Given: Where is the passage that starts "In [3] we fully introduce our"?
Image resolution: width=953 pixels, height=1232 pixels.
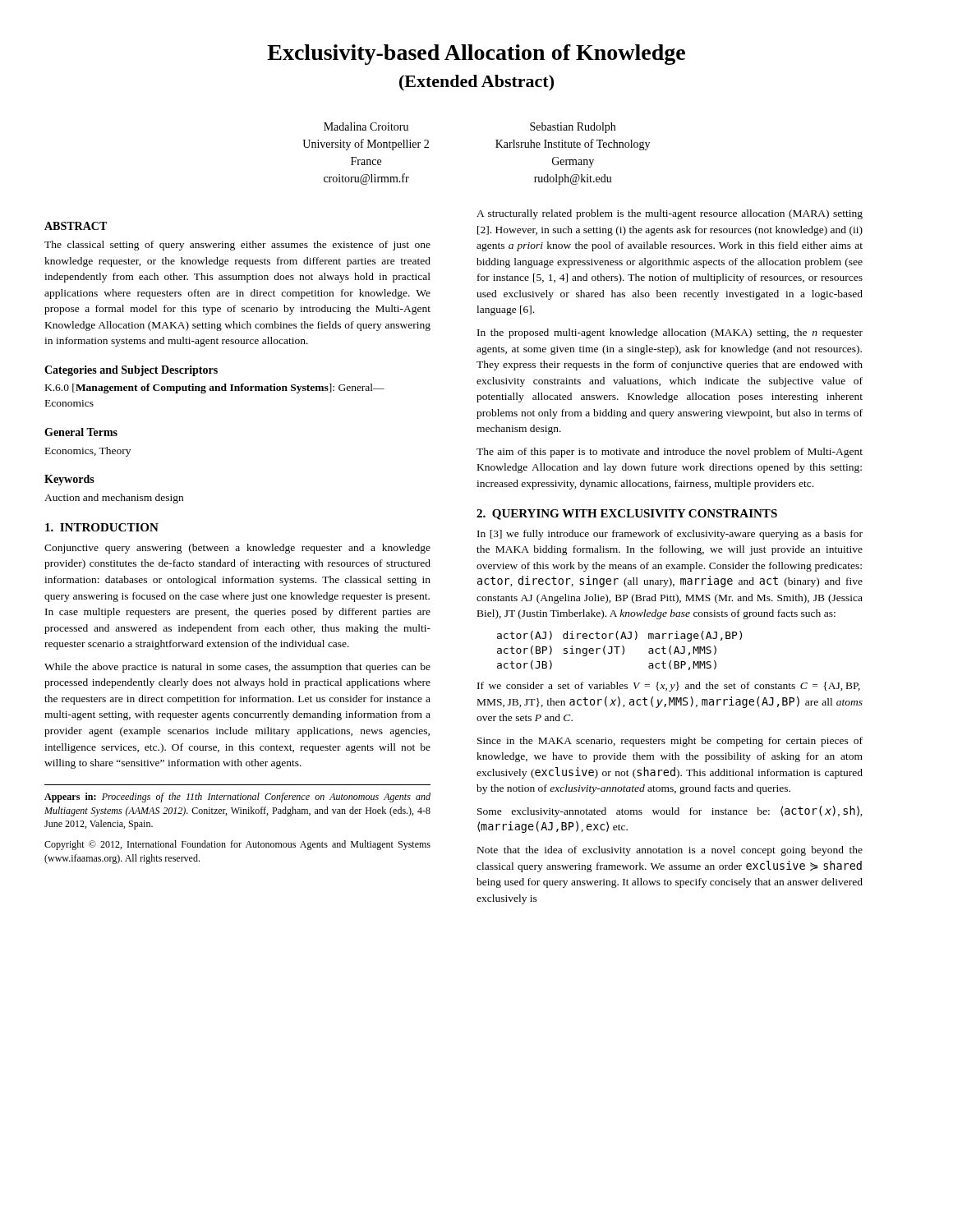Looking at the screenshot, I should 670,573.
